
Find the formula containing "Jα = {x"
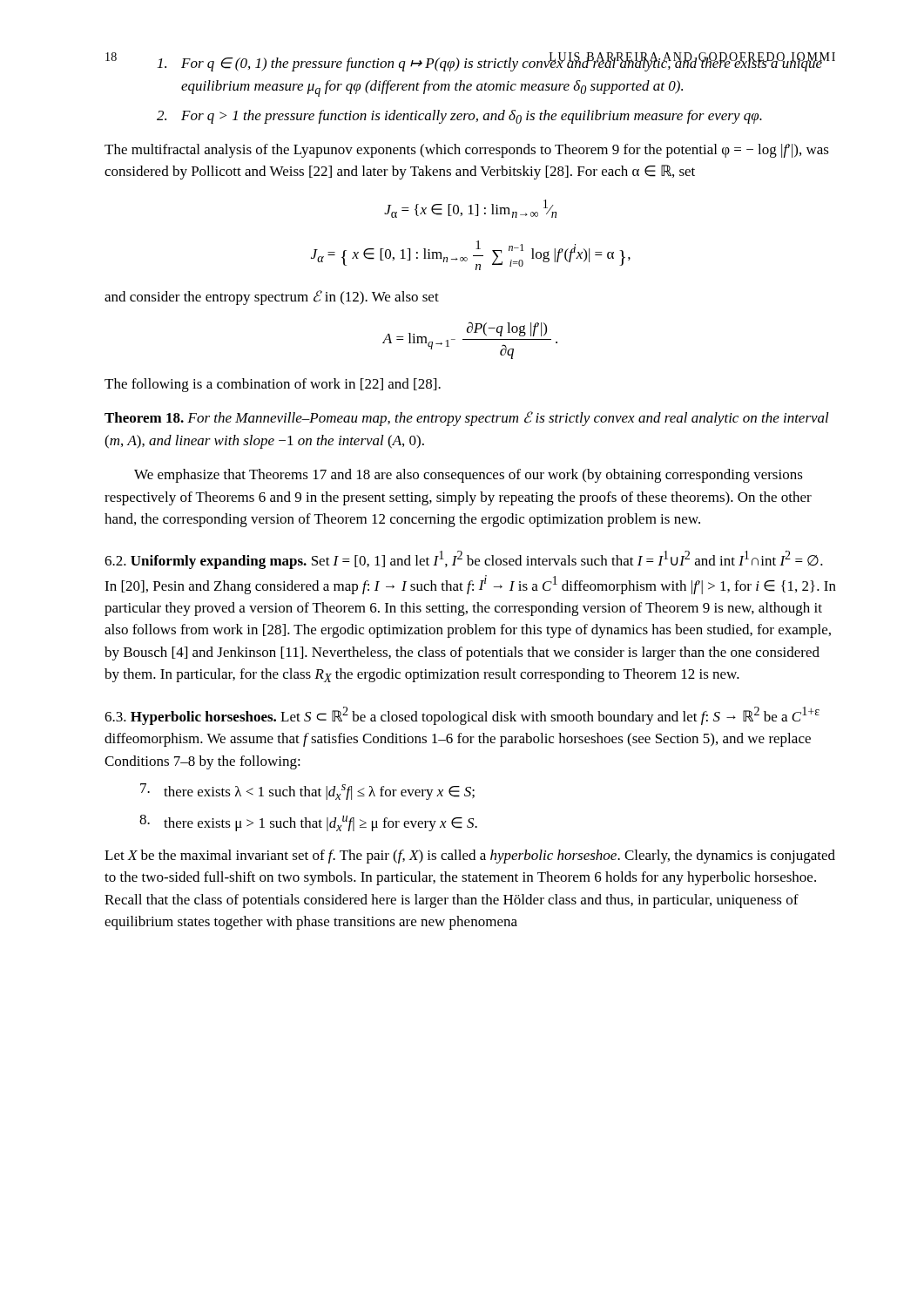[x=471, y=209]
